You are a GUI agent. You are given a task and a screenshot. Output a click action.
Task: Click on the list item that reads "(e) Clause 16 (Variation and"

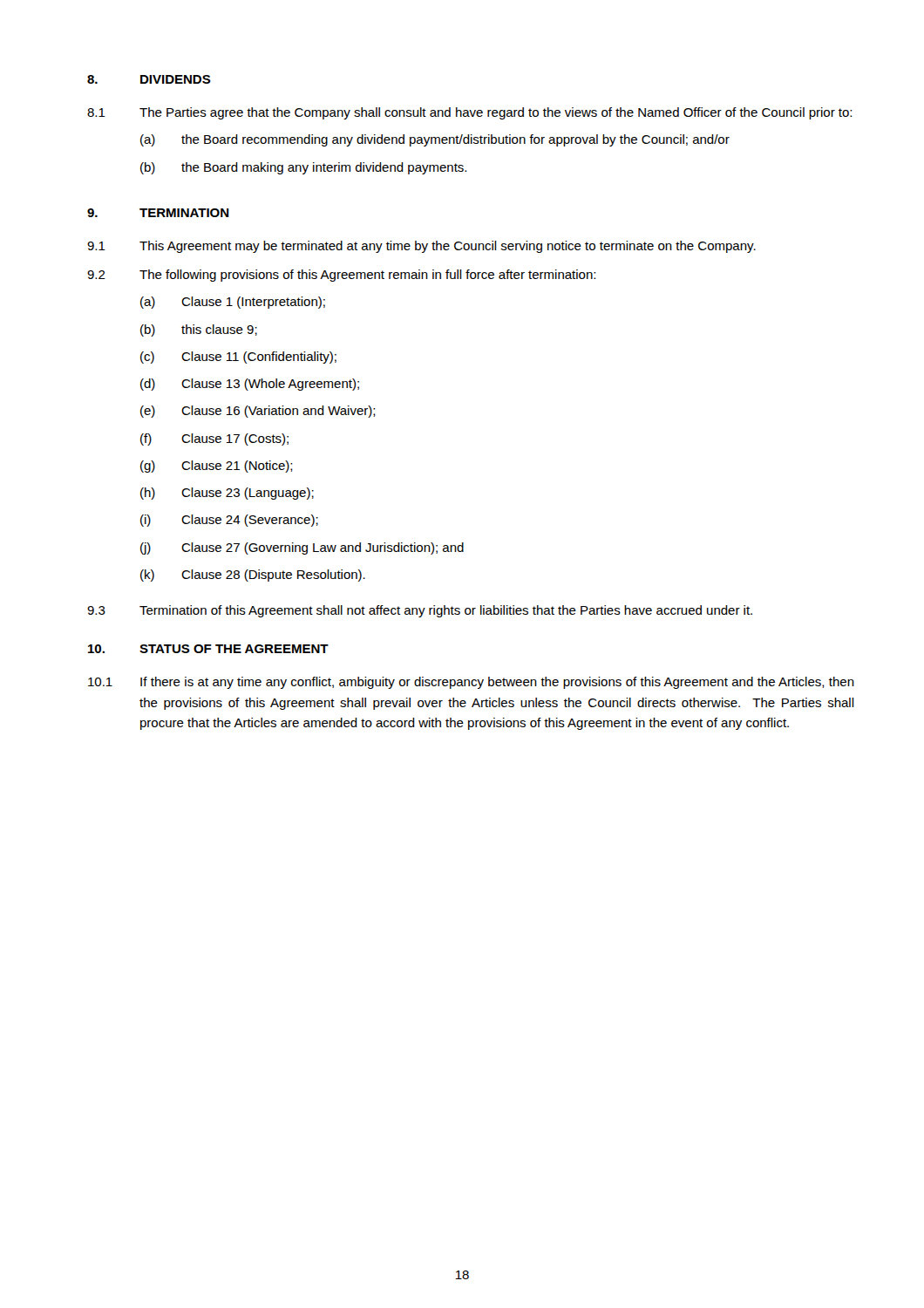coord(258,412)
